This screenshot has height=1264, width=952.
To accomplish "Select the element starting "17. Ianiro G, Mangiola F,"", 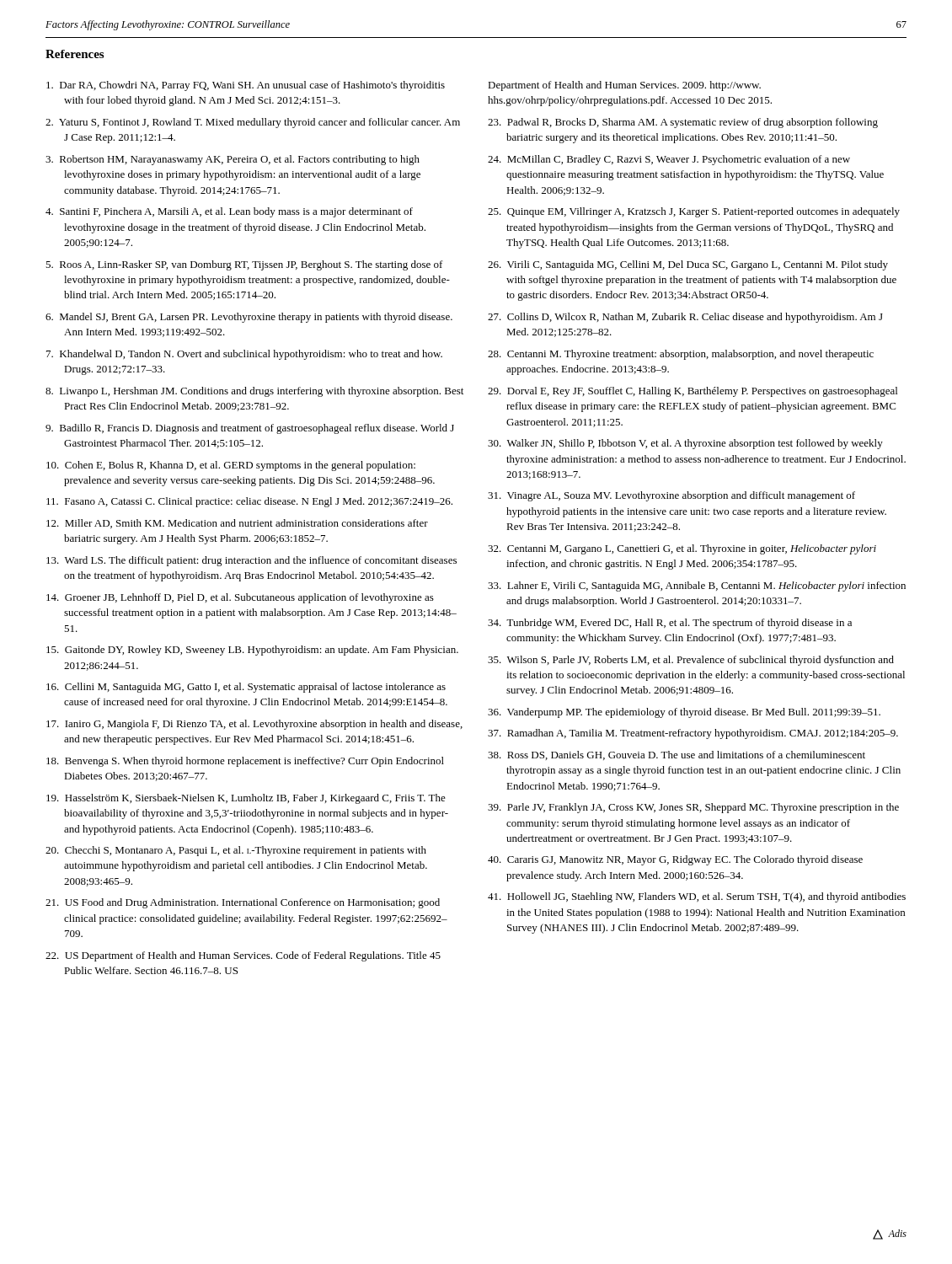I will tap(254, 731).
